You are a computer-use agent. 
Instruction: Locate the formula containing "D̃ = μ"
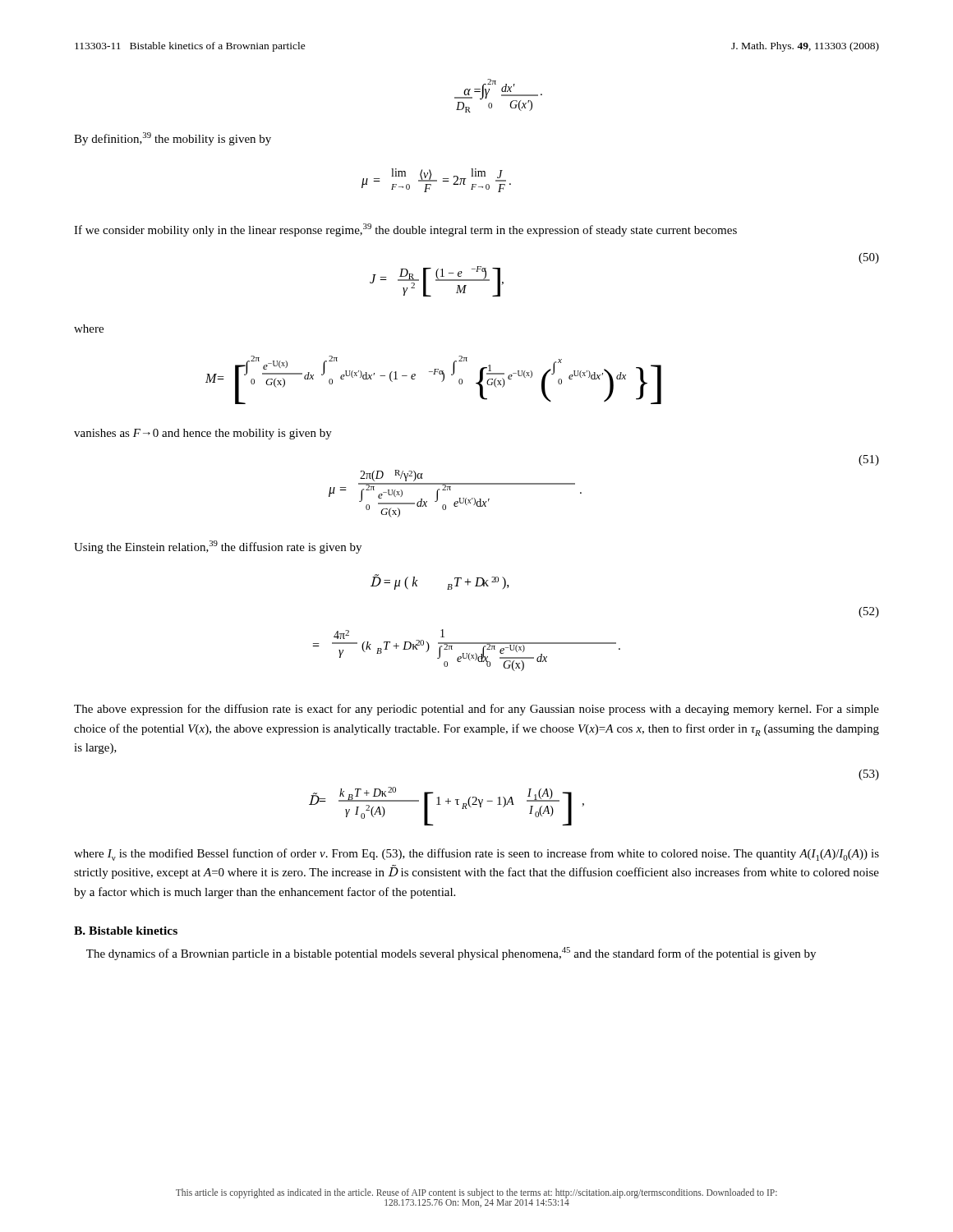point(476,582)
